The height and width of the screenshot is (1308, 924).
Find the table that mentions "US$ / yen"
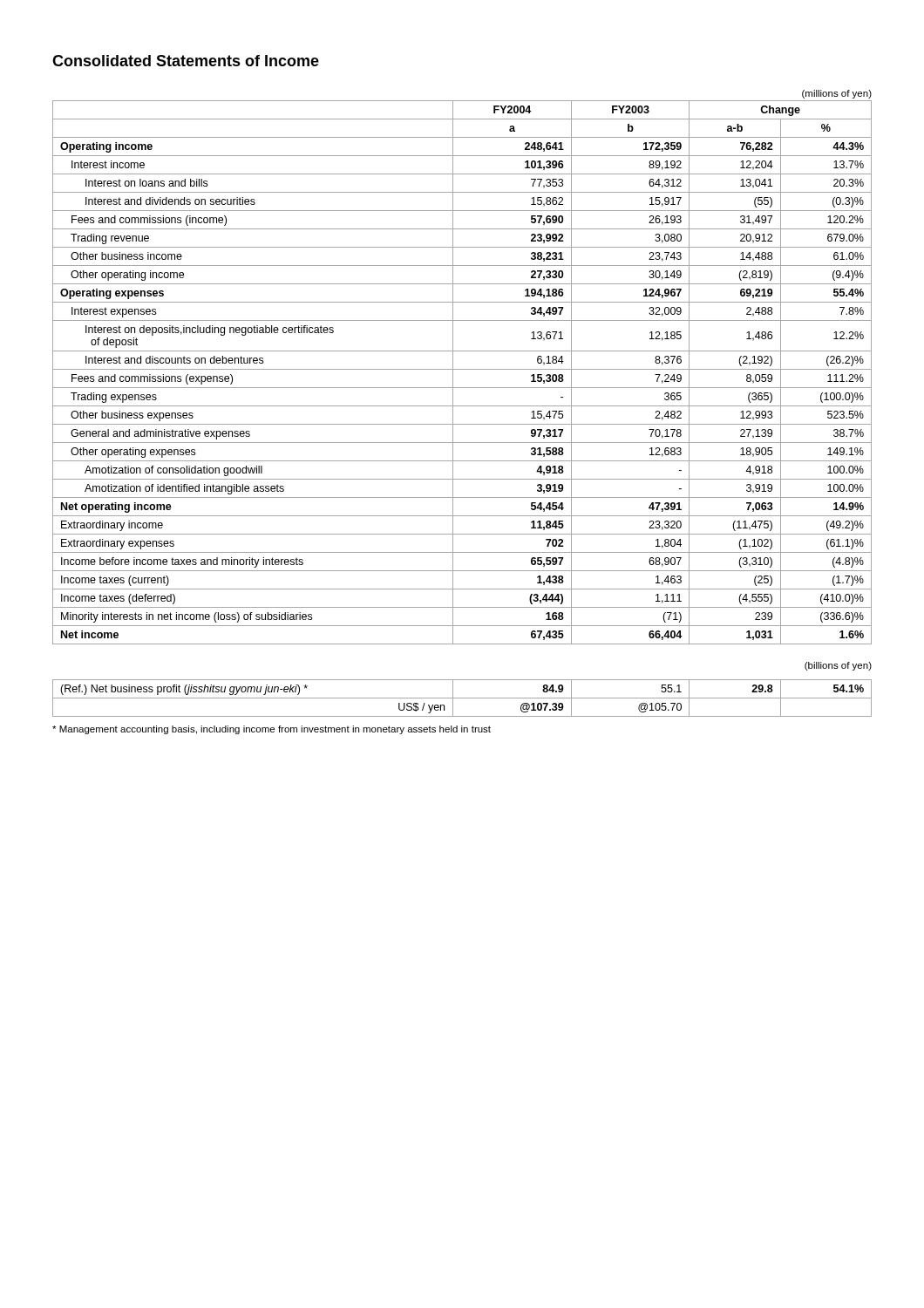point(462,688)
